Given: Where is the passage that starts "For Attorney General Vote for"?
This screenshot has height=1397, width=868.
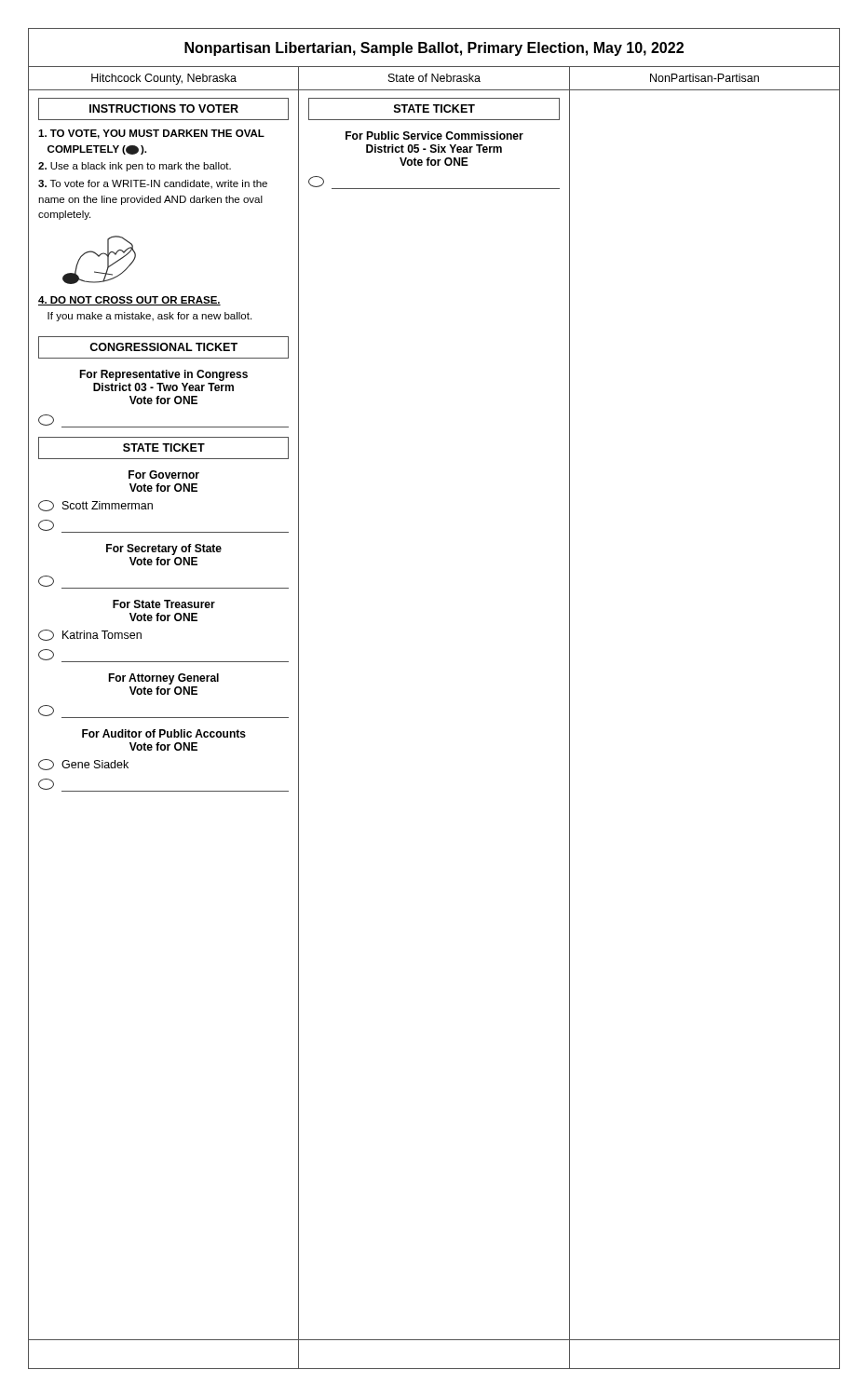Looking at the screenshot, I should tap(164, 685).
